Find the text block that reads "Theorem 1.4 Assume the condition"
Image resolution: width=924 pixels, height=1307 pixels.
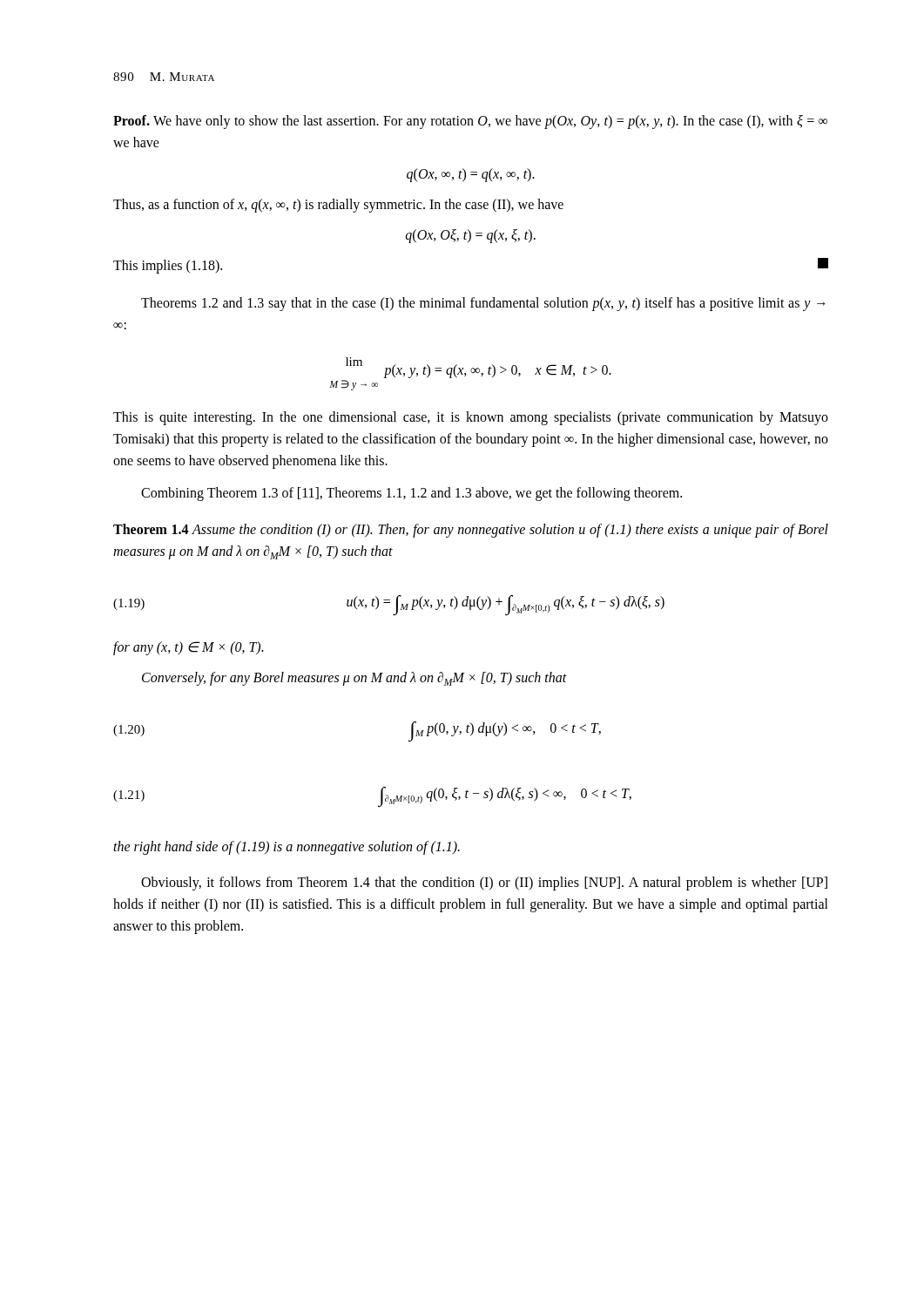[x=471, y=542]
